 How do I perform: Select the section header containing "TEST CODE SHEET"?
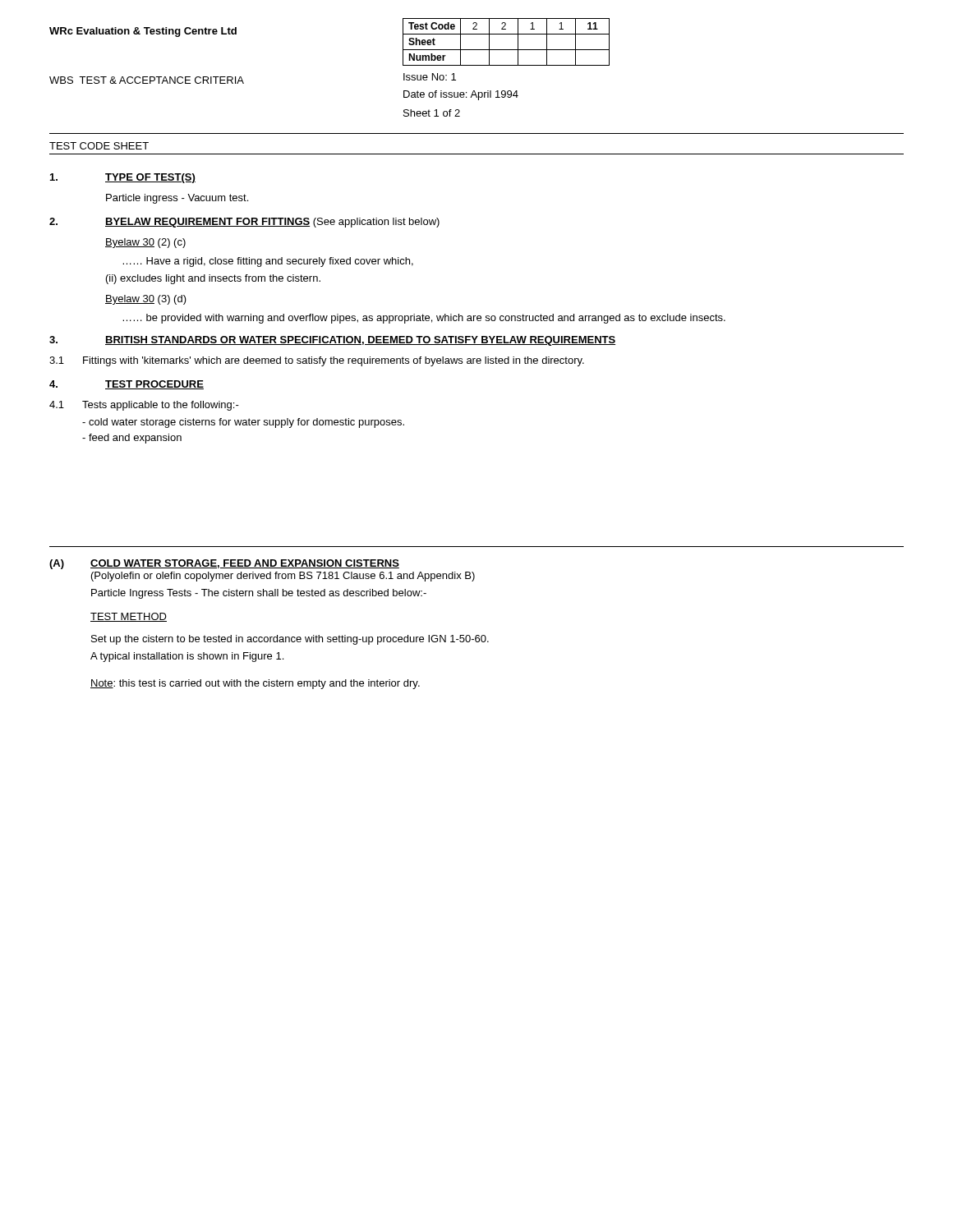click(99, 146)
